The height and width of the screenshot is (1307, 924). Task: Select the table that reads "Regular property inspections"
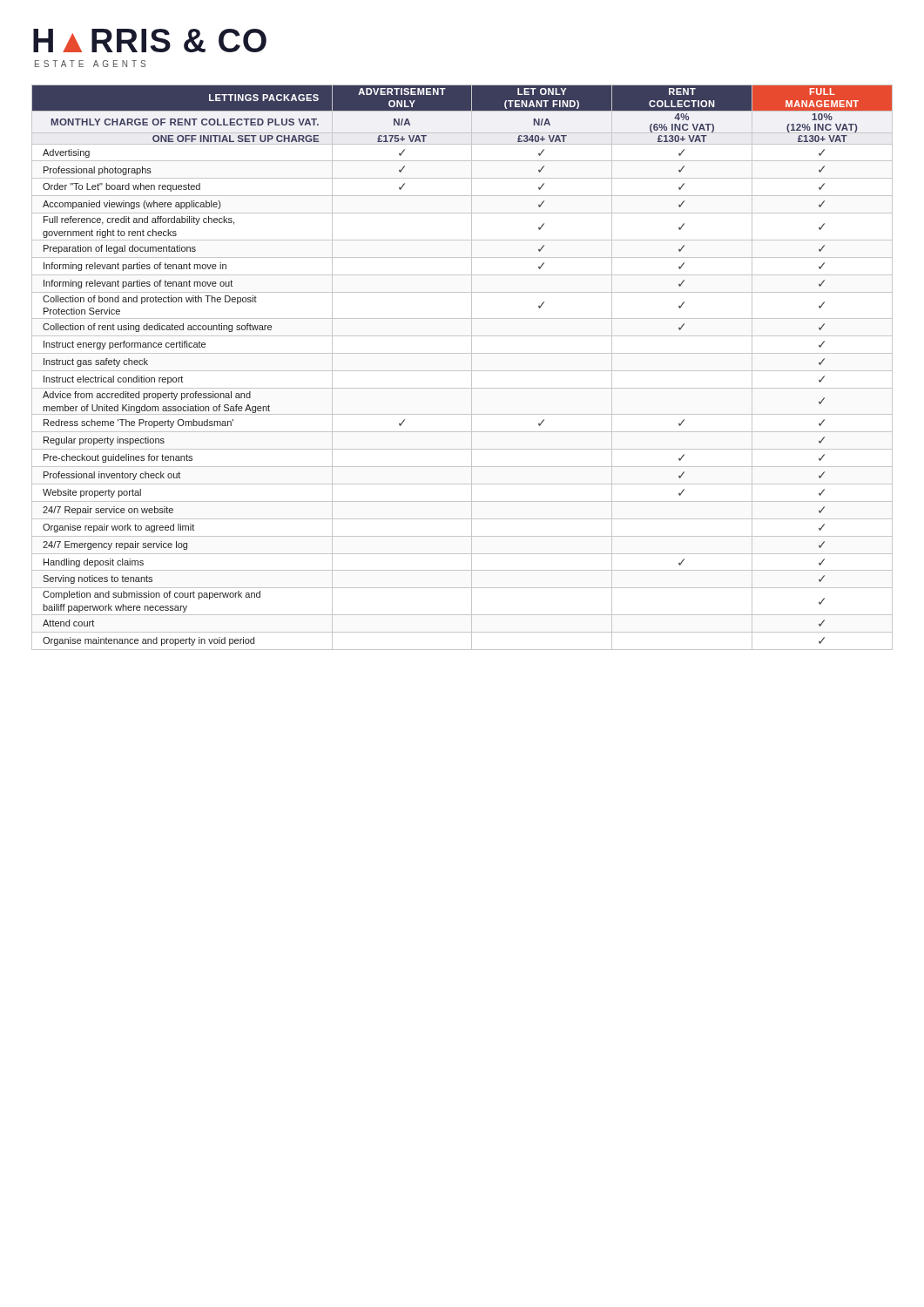click(x=462, y=367)
